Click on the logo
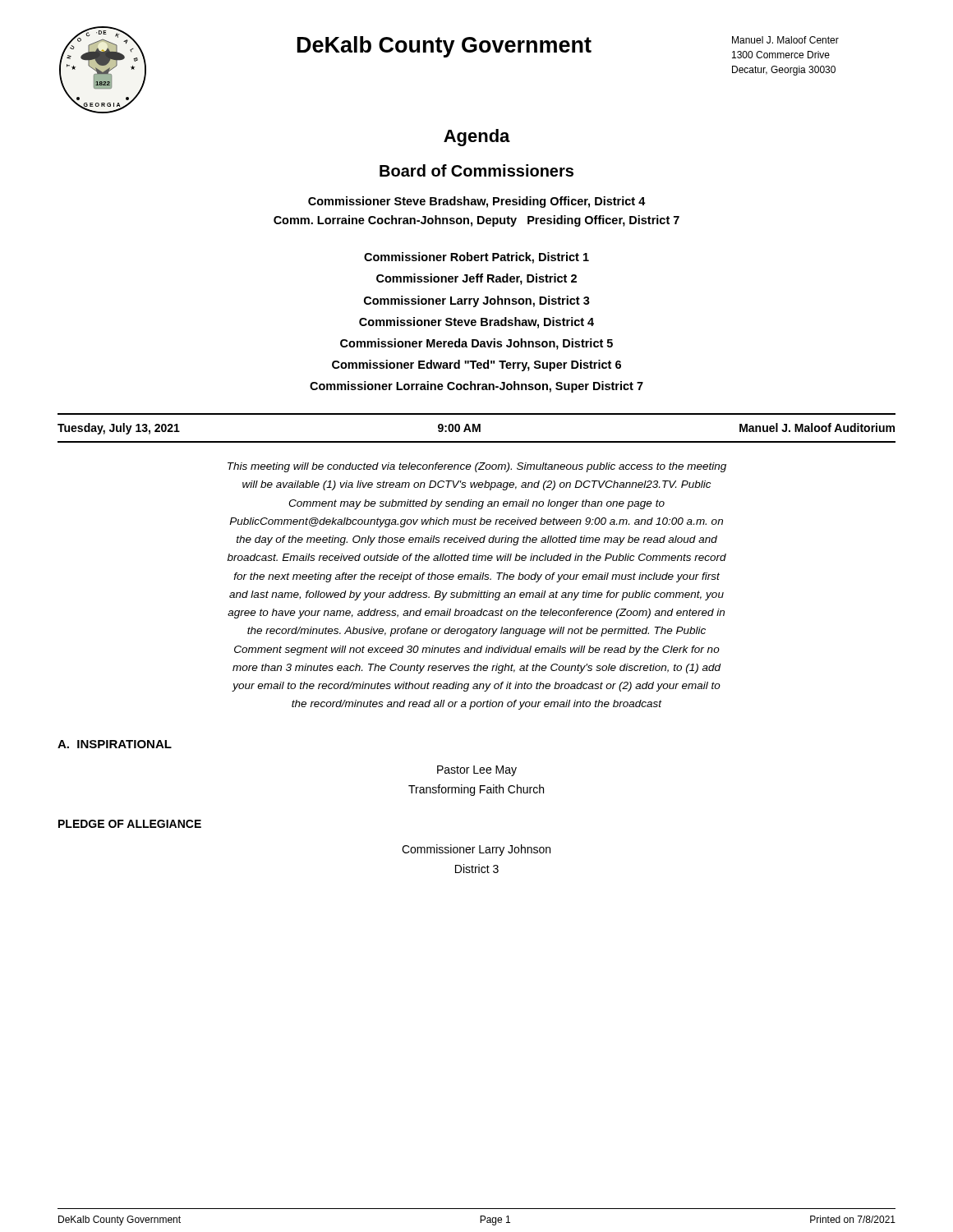 [107, 71]
